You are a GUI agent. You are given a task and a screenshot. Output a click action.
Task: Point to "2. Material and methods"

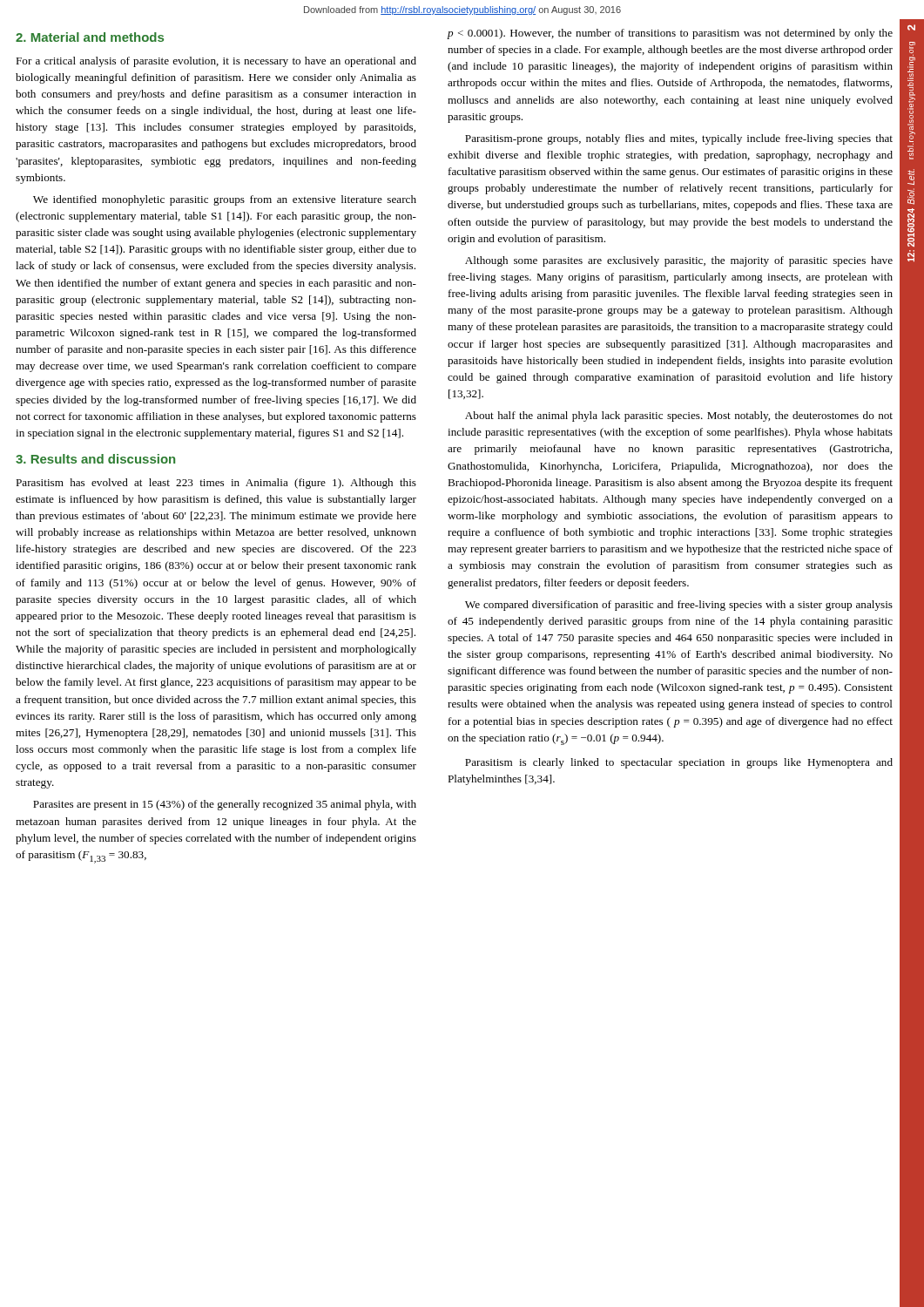click(90, 37)
